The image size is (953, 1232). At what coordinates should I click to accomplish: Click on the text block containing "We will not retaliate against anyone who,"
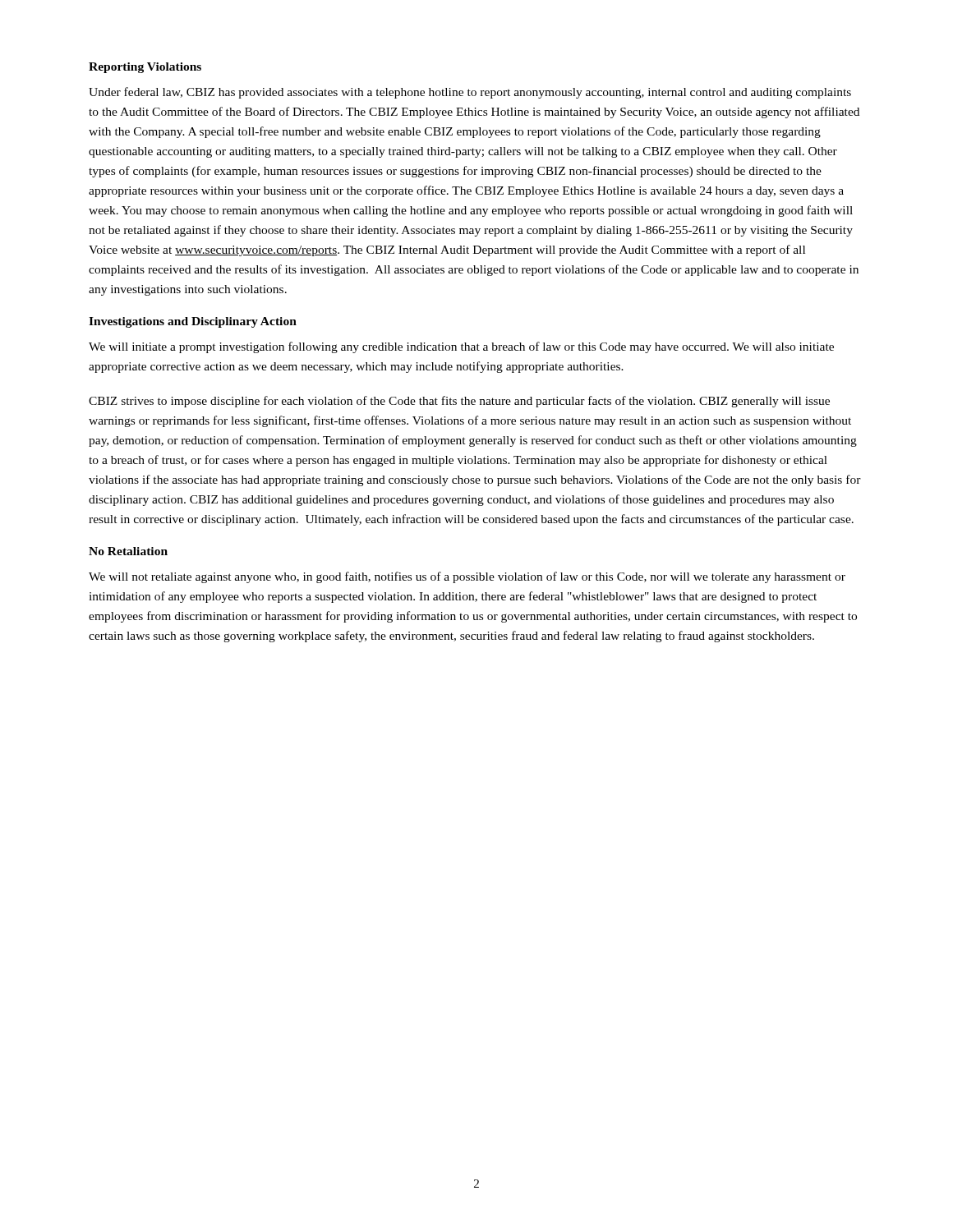[476, 606]
